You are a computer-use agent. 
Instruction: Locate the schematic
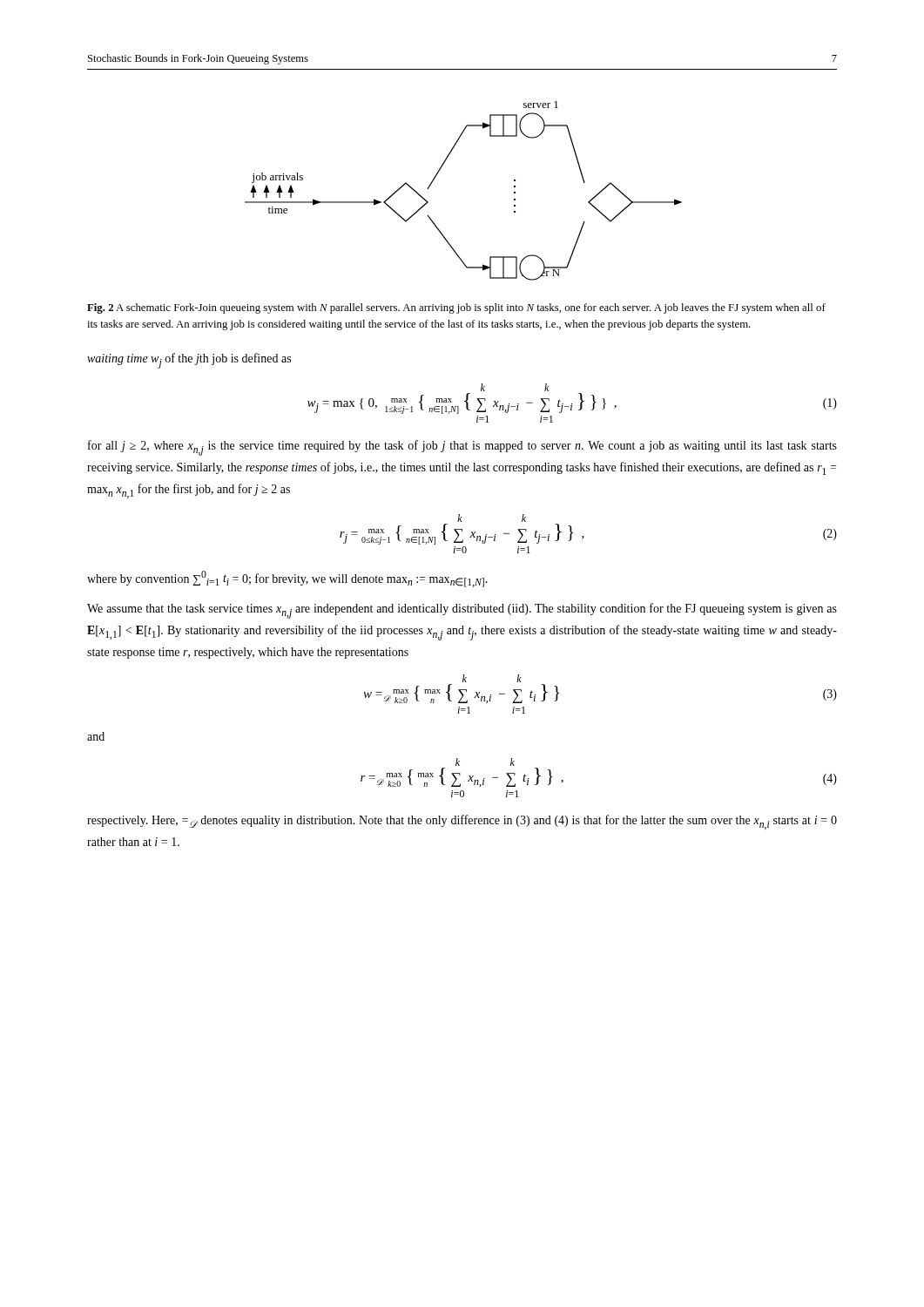462,191
